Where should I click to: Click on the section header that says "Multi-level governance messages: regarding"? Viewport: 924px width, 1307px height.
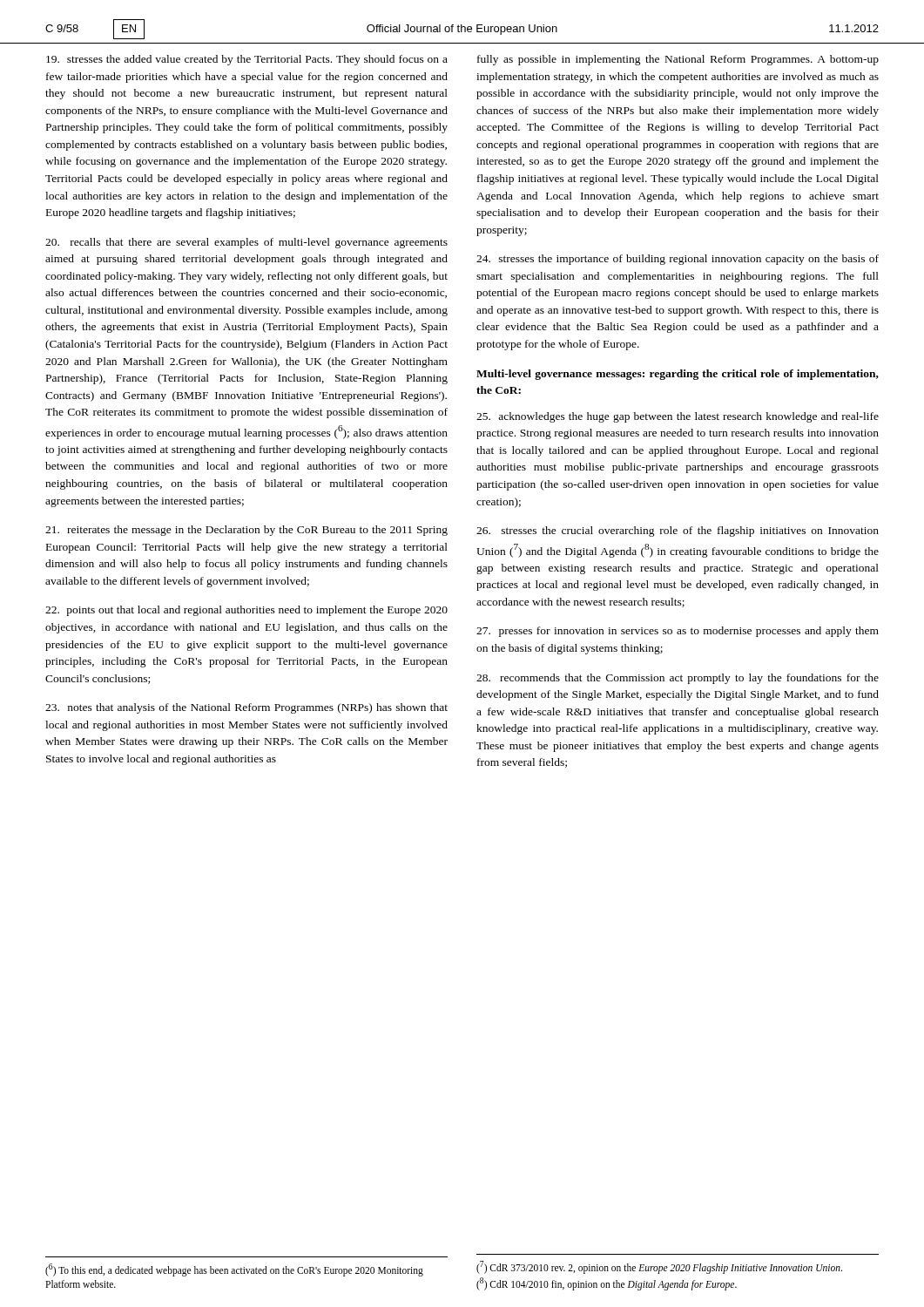(678, 382)
